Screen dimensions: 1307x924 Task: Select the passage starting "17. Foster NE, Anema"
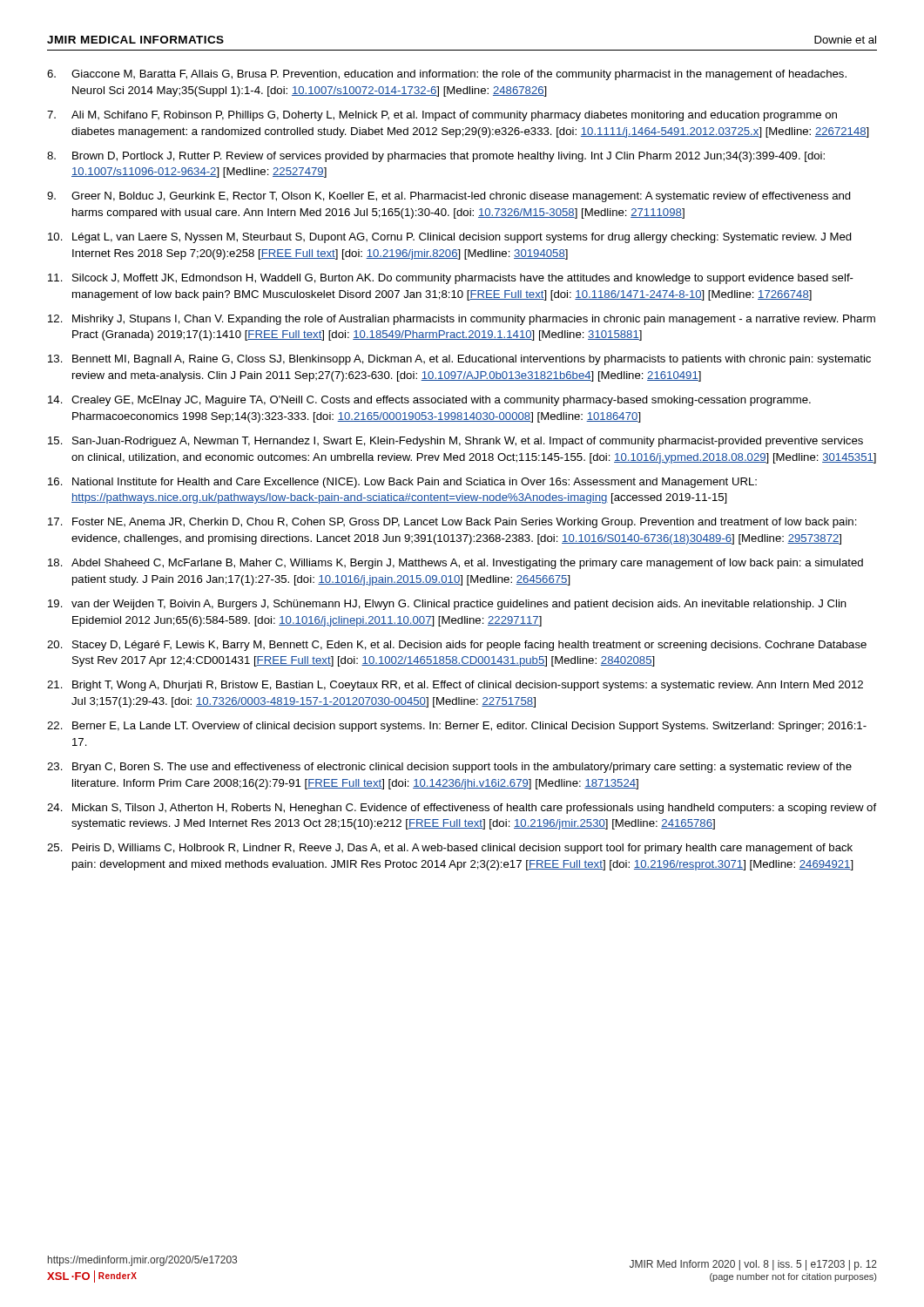(462, 531)
